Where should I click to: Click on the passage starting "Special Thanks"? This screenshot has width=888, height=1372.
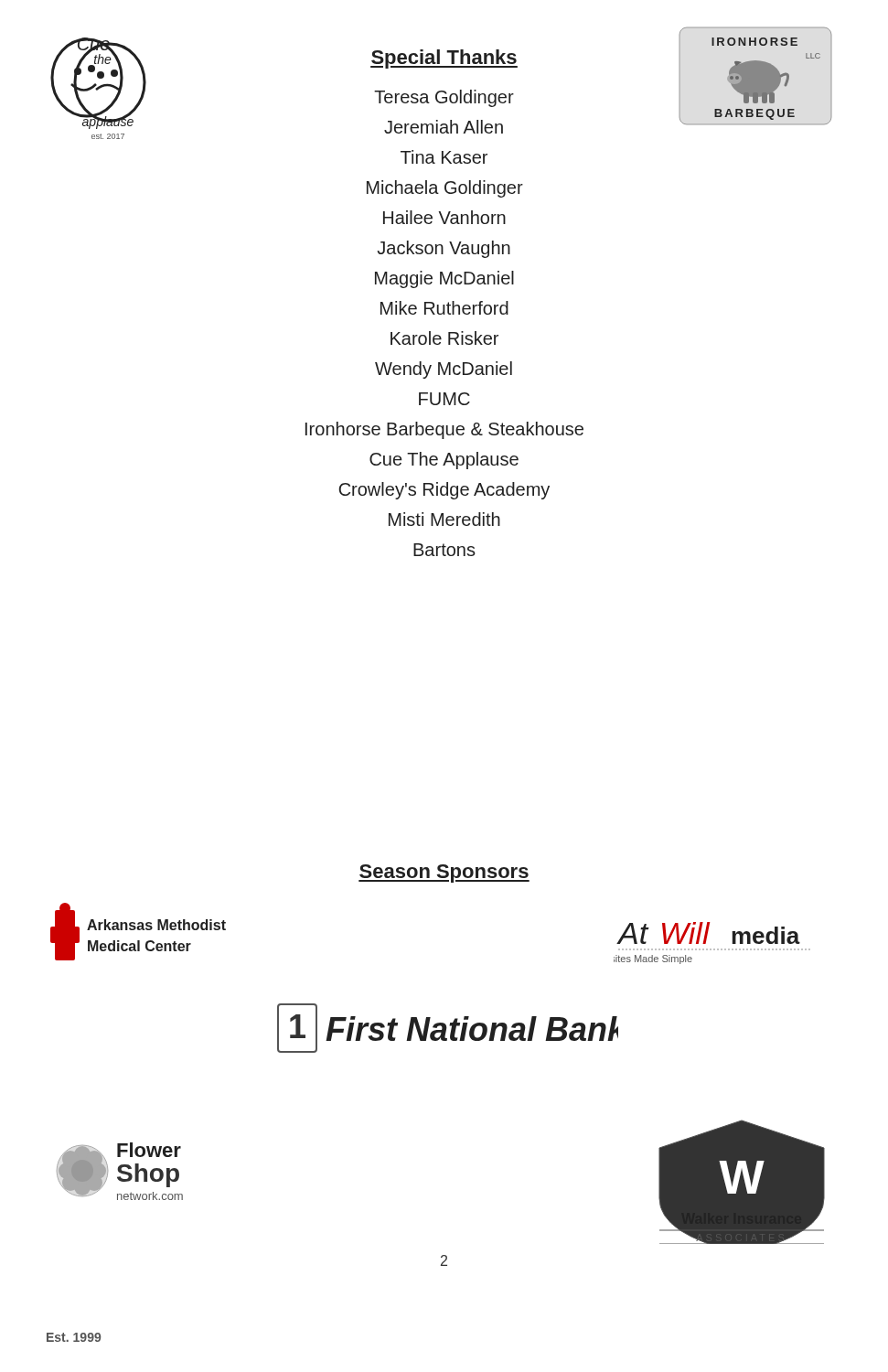coord(444,57)
